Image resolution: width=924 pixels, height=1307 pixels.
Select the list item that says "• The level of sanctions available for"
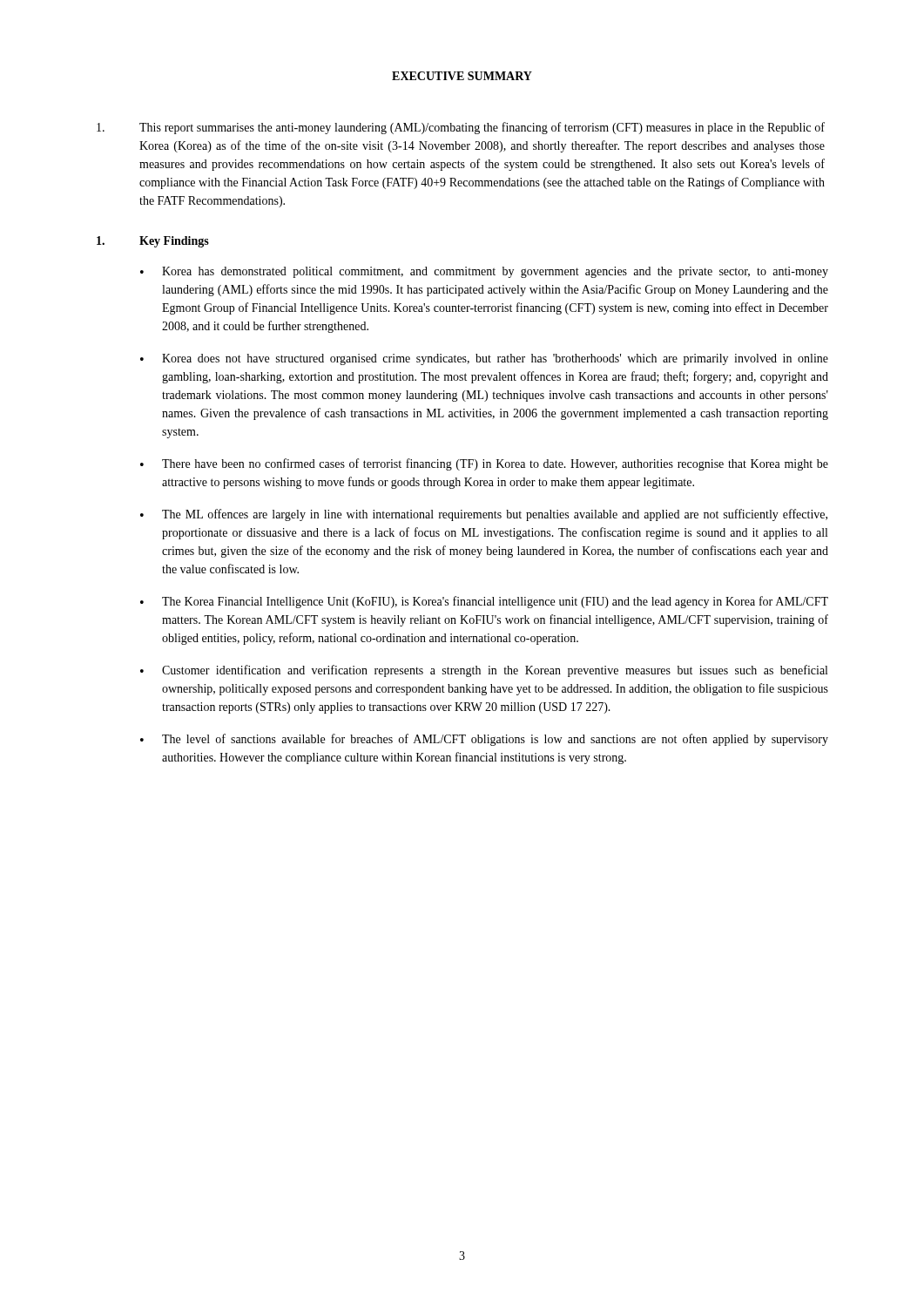[484, 749]
